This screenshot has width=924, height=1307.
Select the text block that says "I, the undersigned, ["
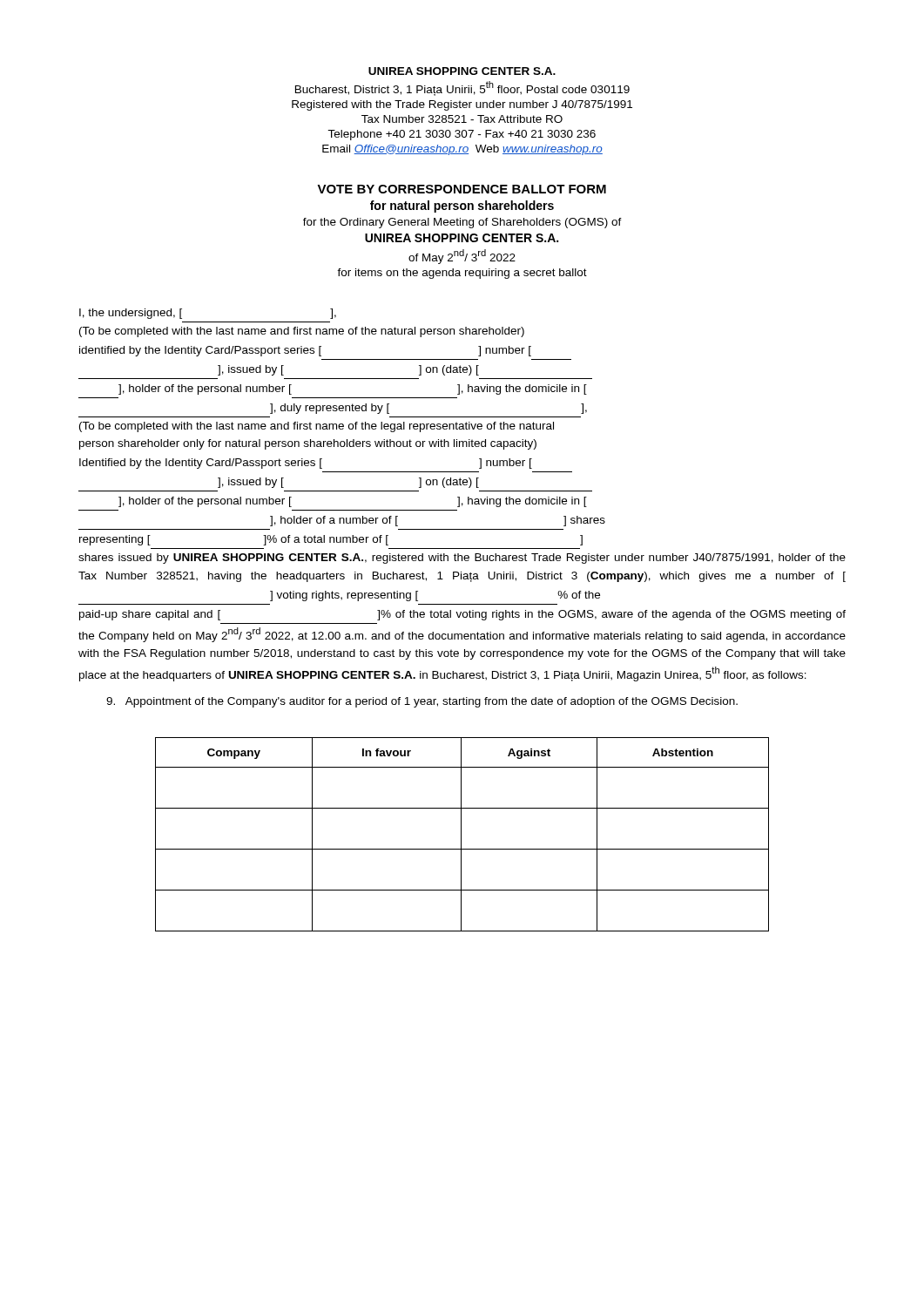click(x=462, y=492)
